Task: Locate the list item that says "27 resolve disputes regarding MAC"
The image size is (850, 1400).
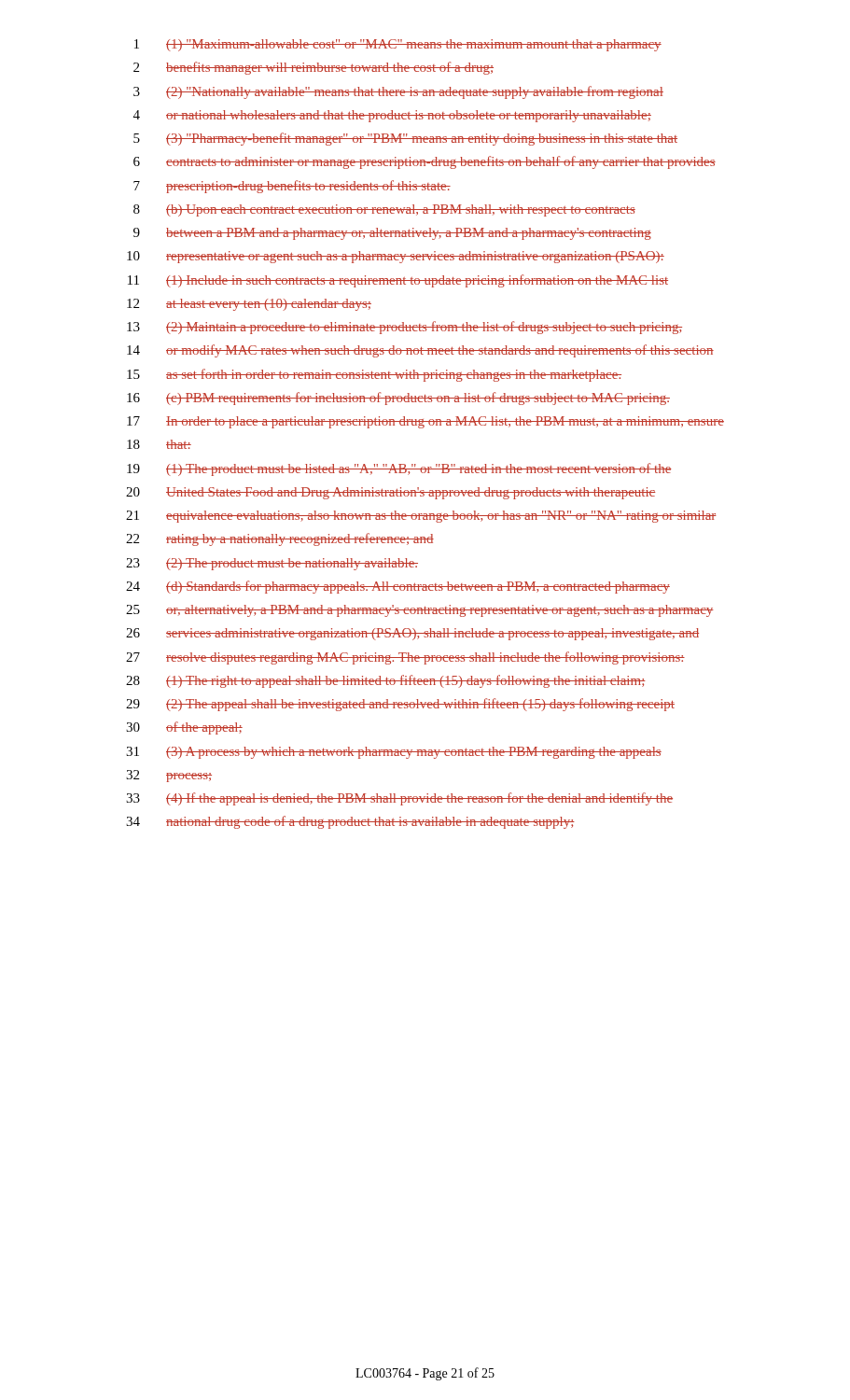Action: click(x=439, y=657)
